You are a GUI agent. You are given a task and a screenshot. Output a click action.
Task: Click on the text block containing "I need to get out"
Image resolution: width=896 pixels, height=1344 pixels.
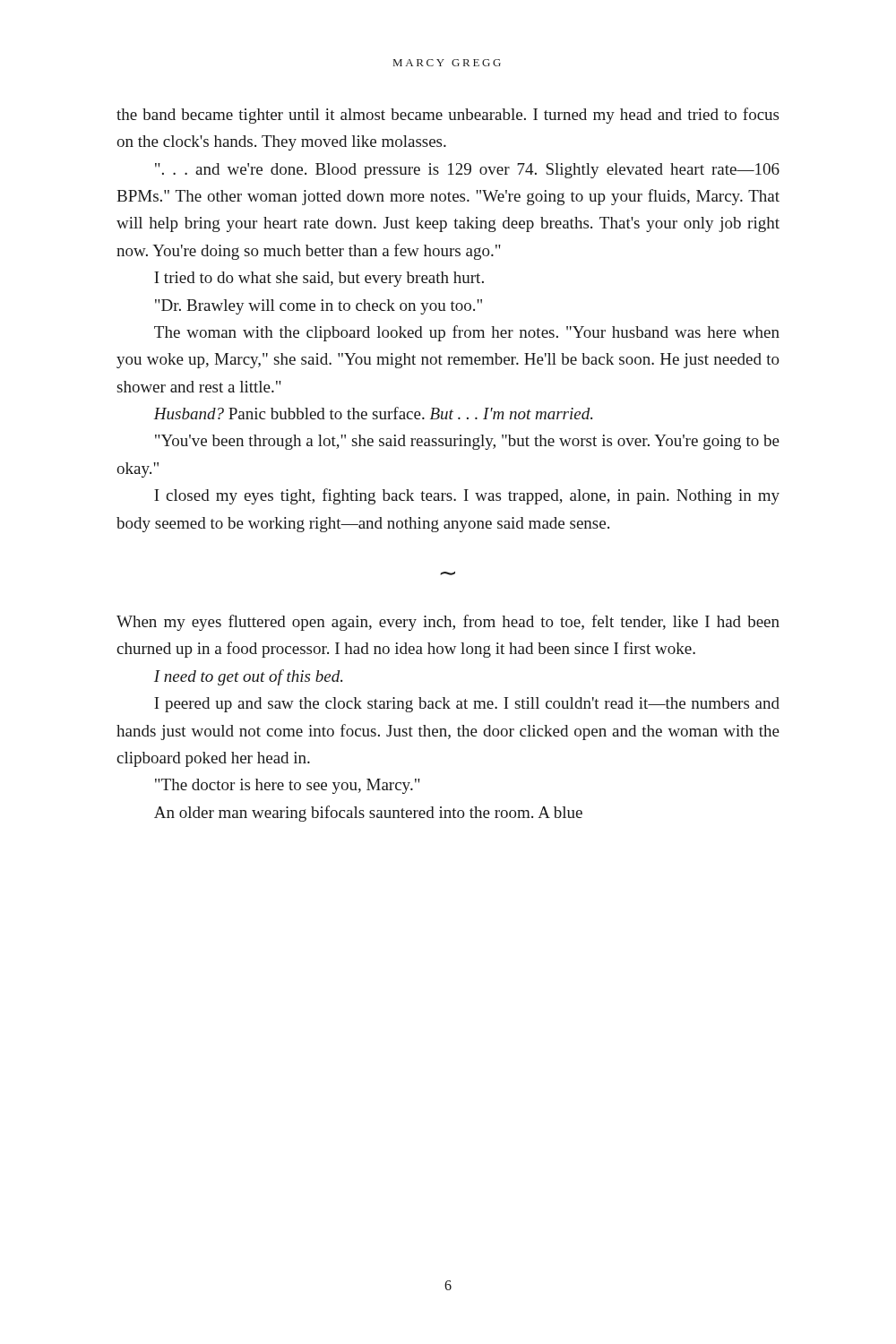[x=248, y=677]
